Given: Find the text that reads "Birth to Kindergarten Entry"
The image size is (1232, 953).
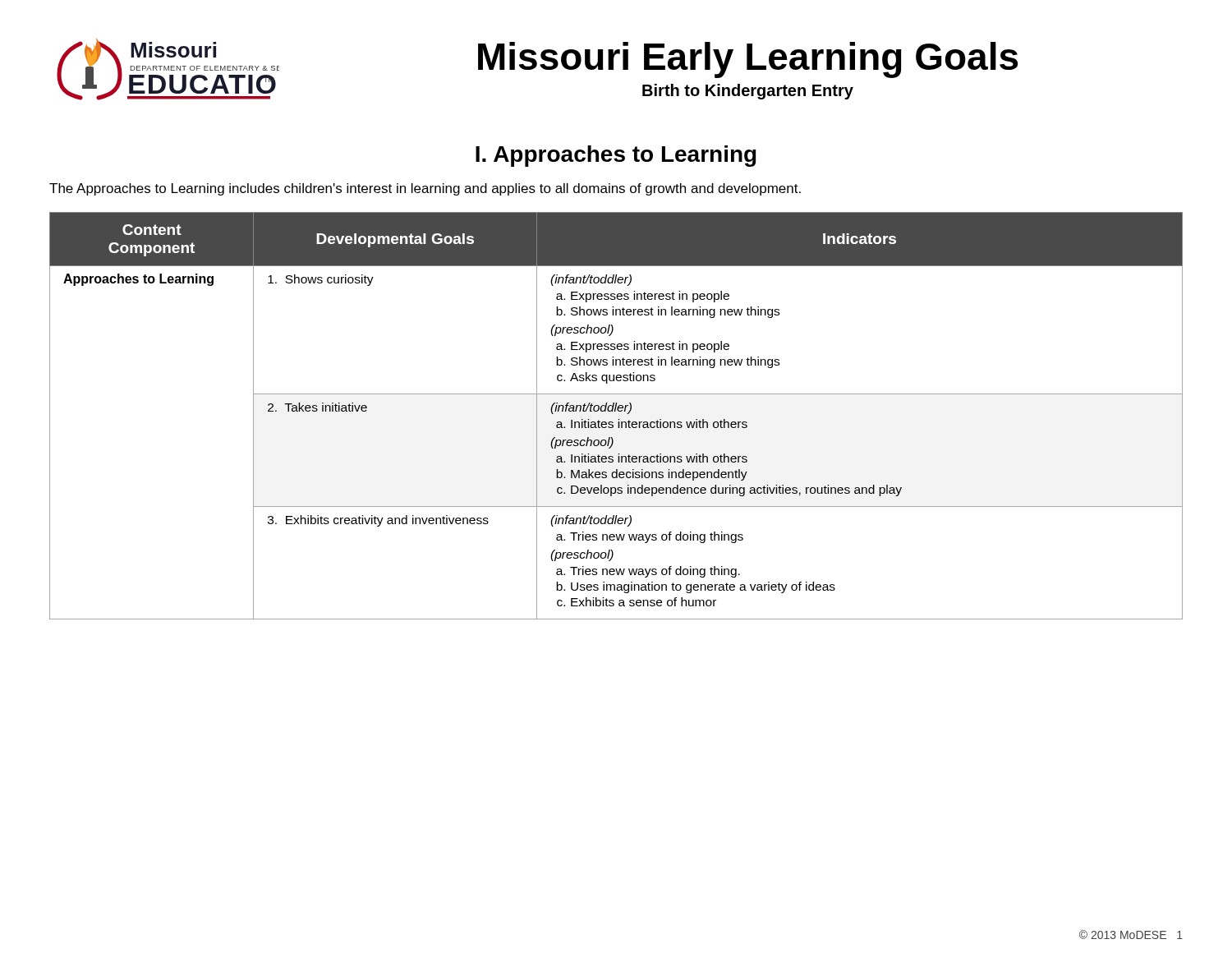Looking at the screenshot, I should pyautogui.click(x=747, y=91).
